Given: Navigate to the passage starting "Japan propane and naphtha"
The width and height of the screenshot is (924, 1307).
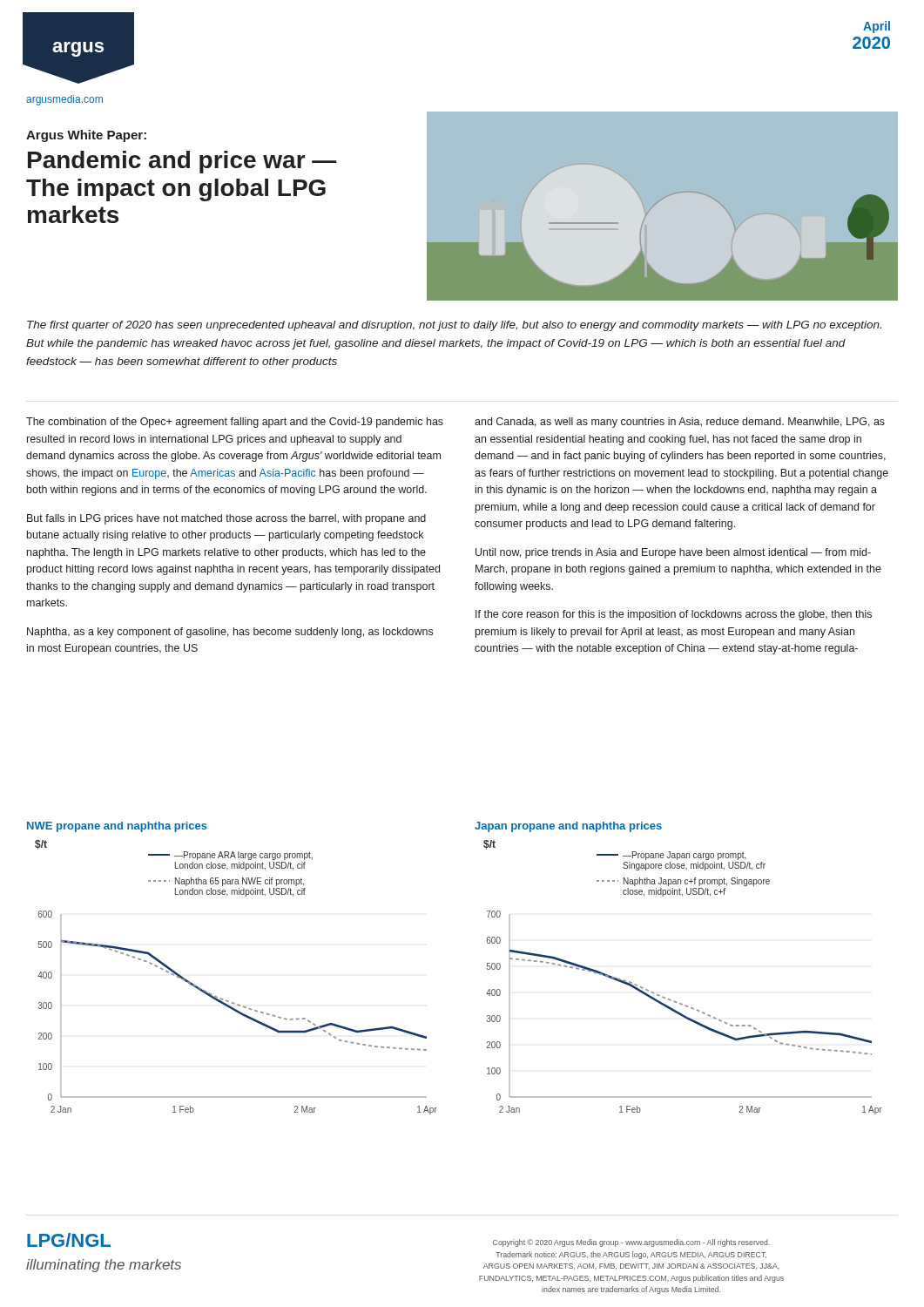Looking at the screenshot, I should [x=568, y=826].
